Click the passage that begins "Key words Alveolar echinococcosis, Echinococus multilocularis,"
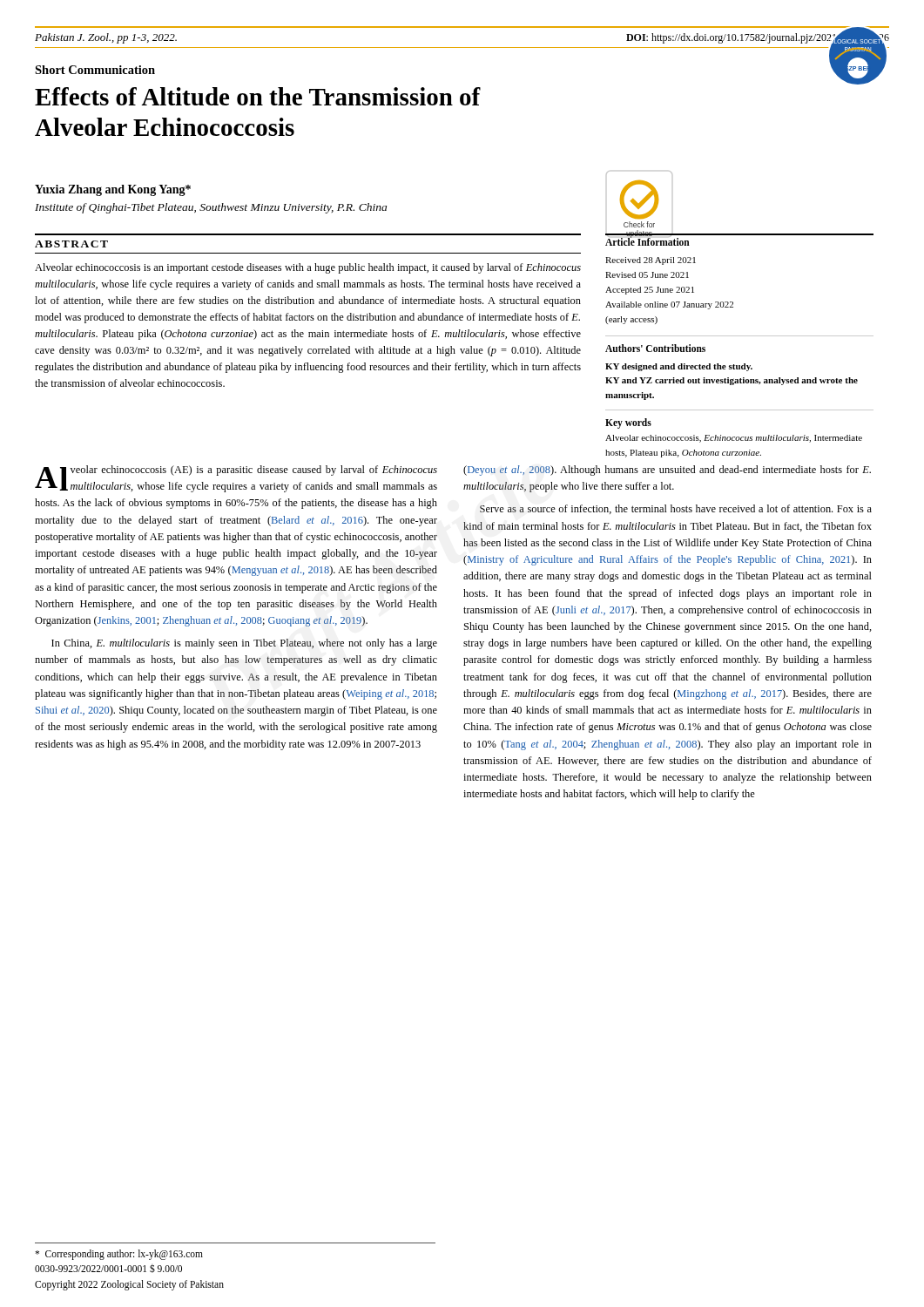Image resolution: width=924 pixels, height=1307 pixels. (734, 437)
